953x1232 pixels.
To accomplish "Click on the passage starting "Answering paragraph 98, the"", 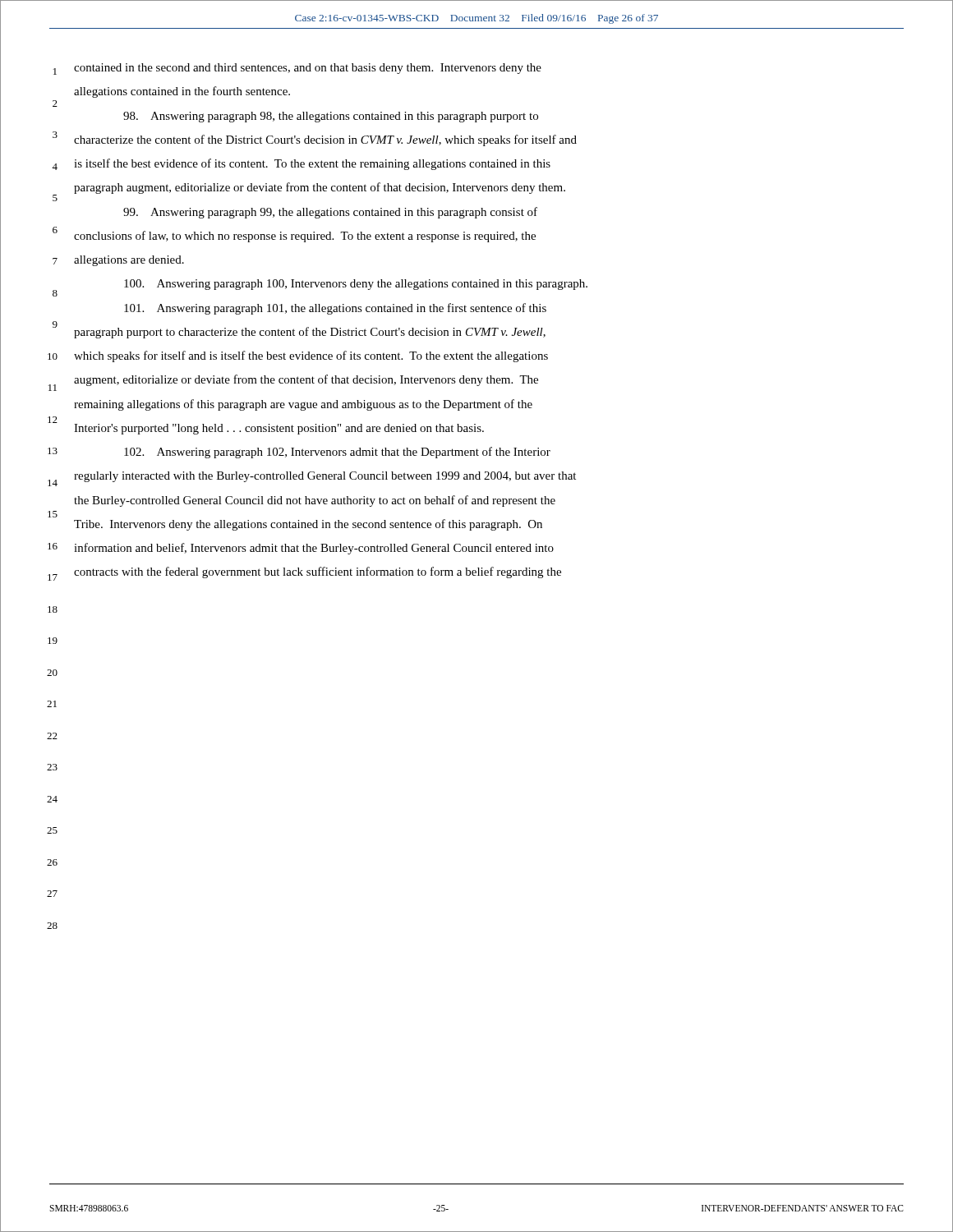I will [x=331, y=115].
